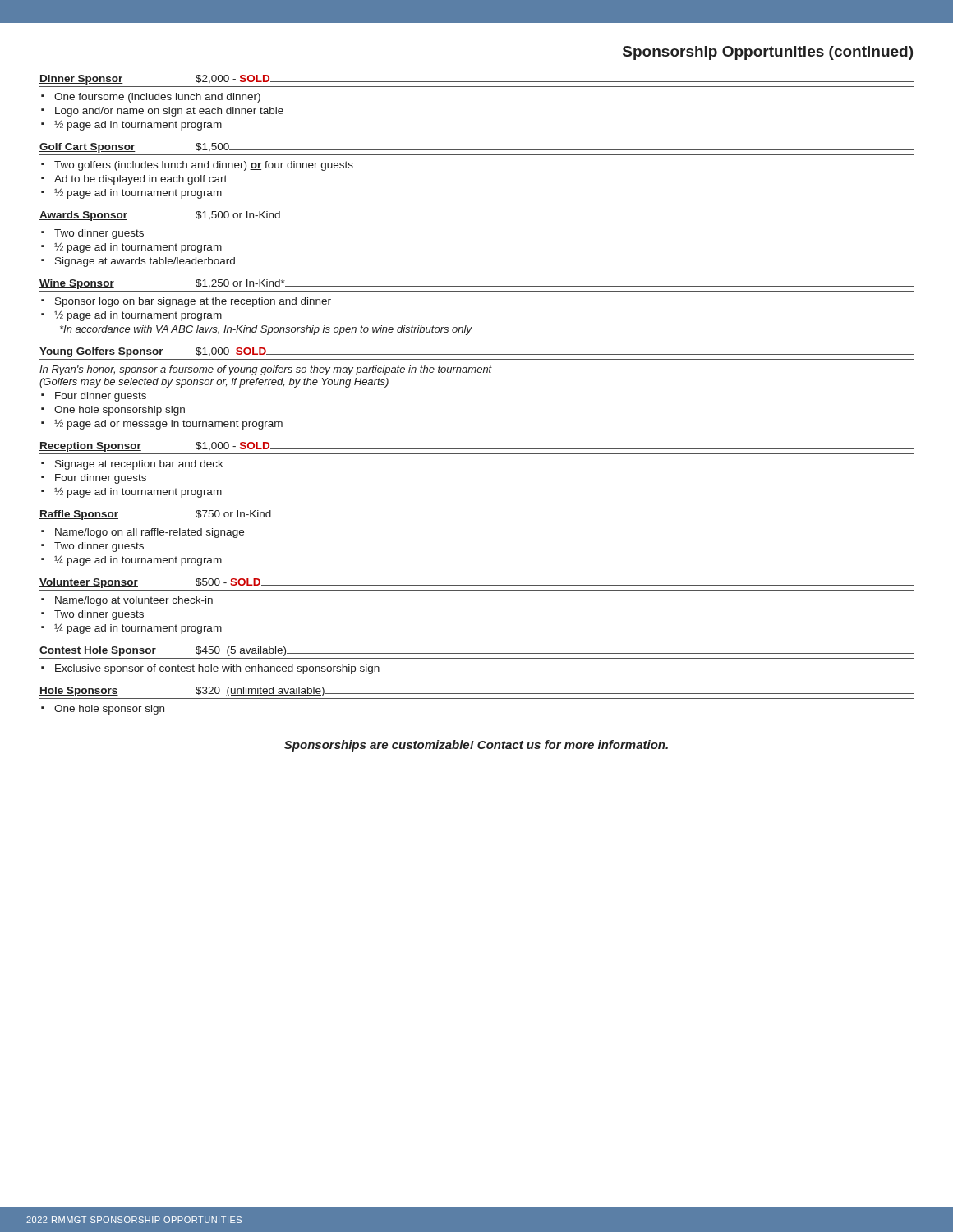Select the section header with the text "Reception Sponsor $1,000 - SOLD Signage"
The image size is (953, 1232).
coord(476,447)
